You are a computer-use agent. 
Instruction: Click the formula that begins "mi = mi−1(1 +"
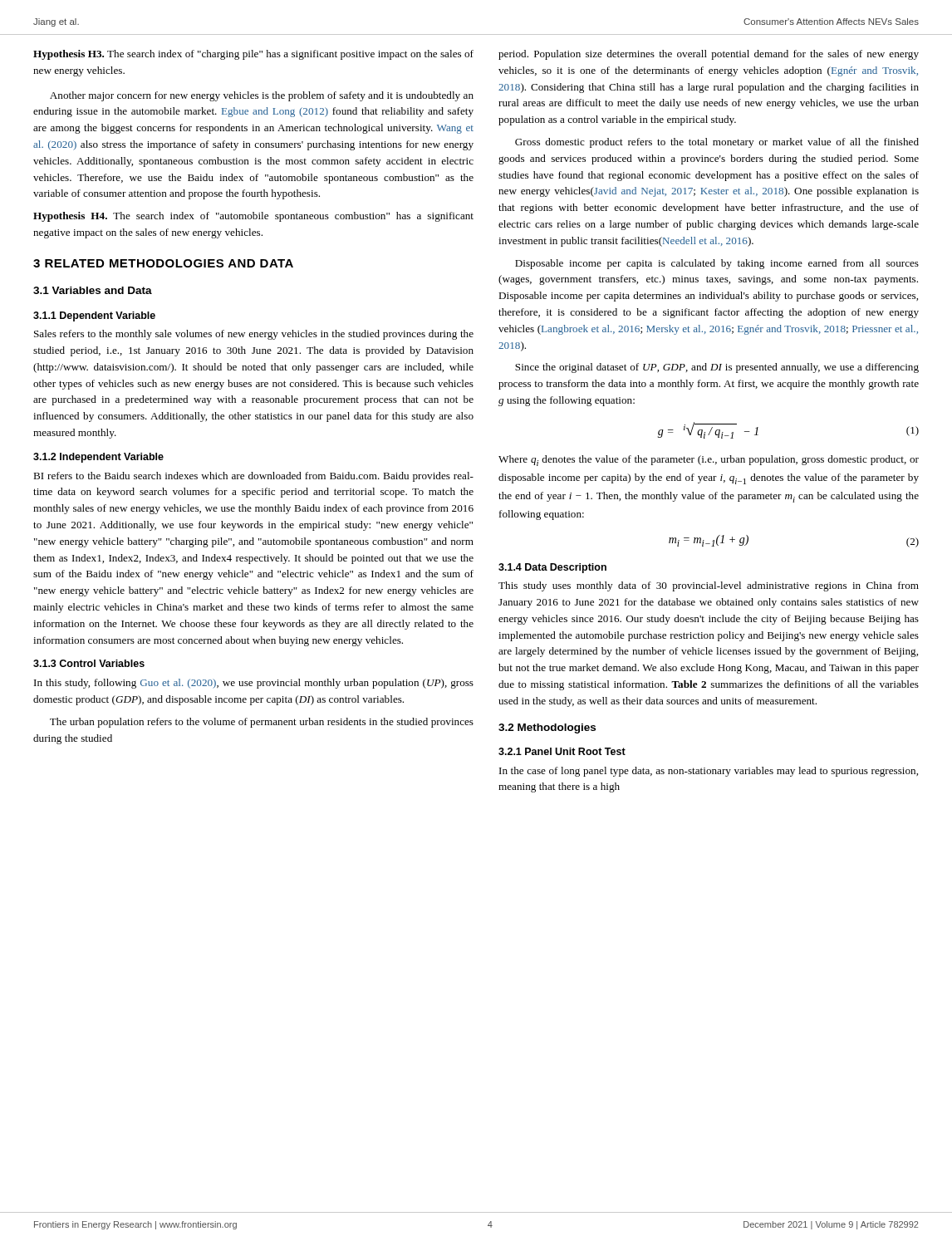[712, 541]
